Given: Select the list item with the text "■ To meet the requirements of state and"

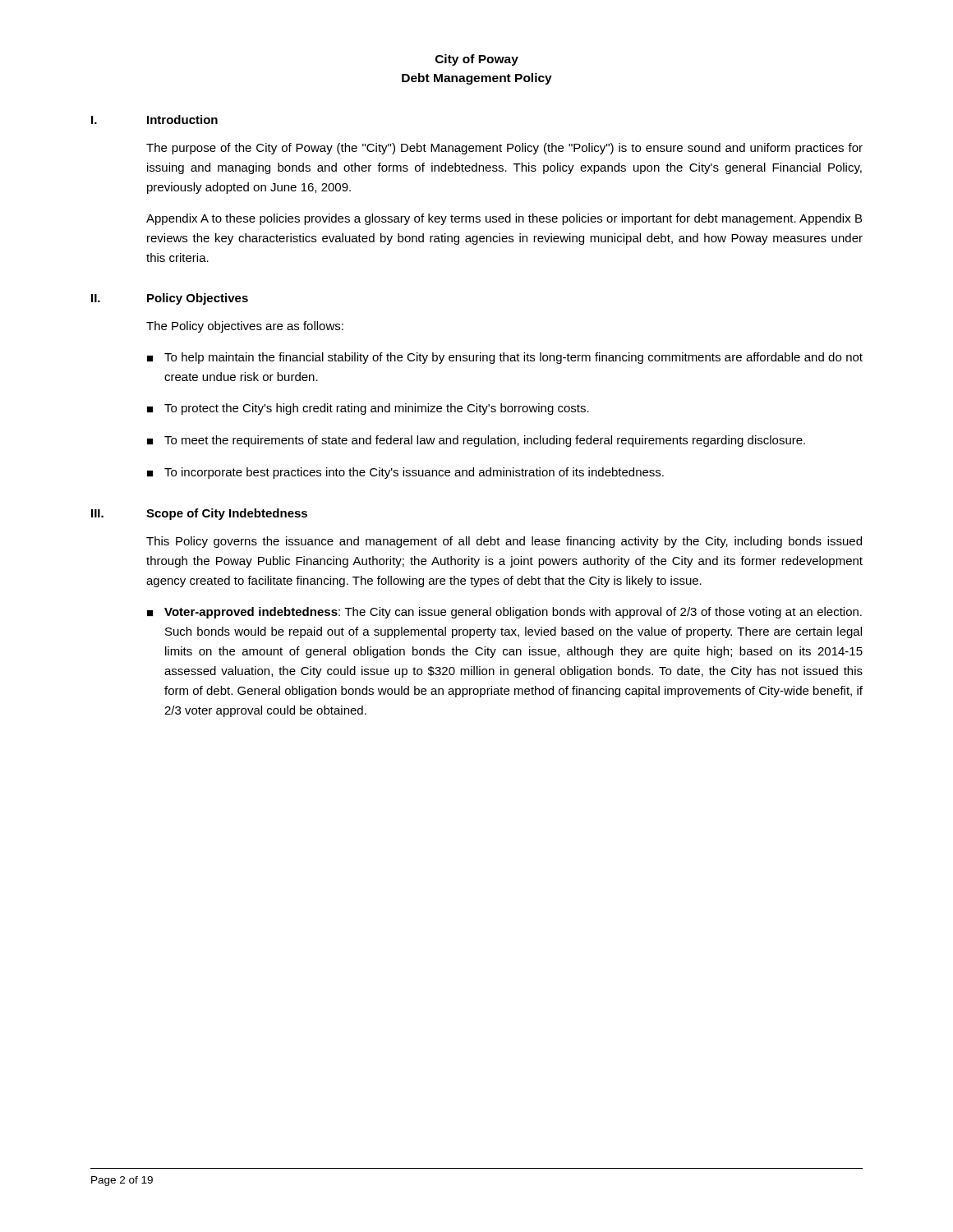Looking at the screenshot, I should [x=504, y=440].
